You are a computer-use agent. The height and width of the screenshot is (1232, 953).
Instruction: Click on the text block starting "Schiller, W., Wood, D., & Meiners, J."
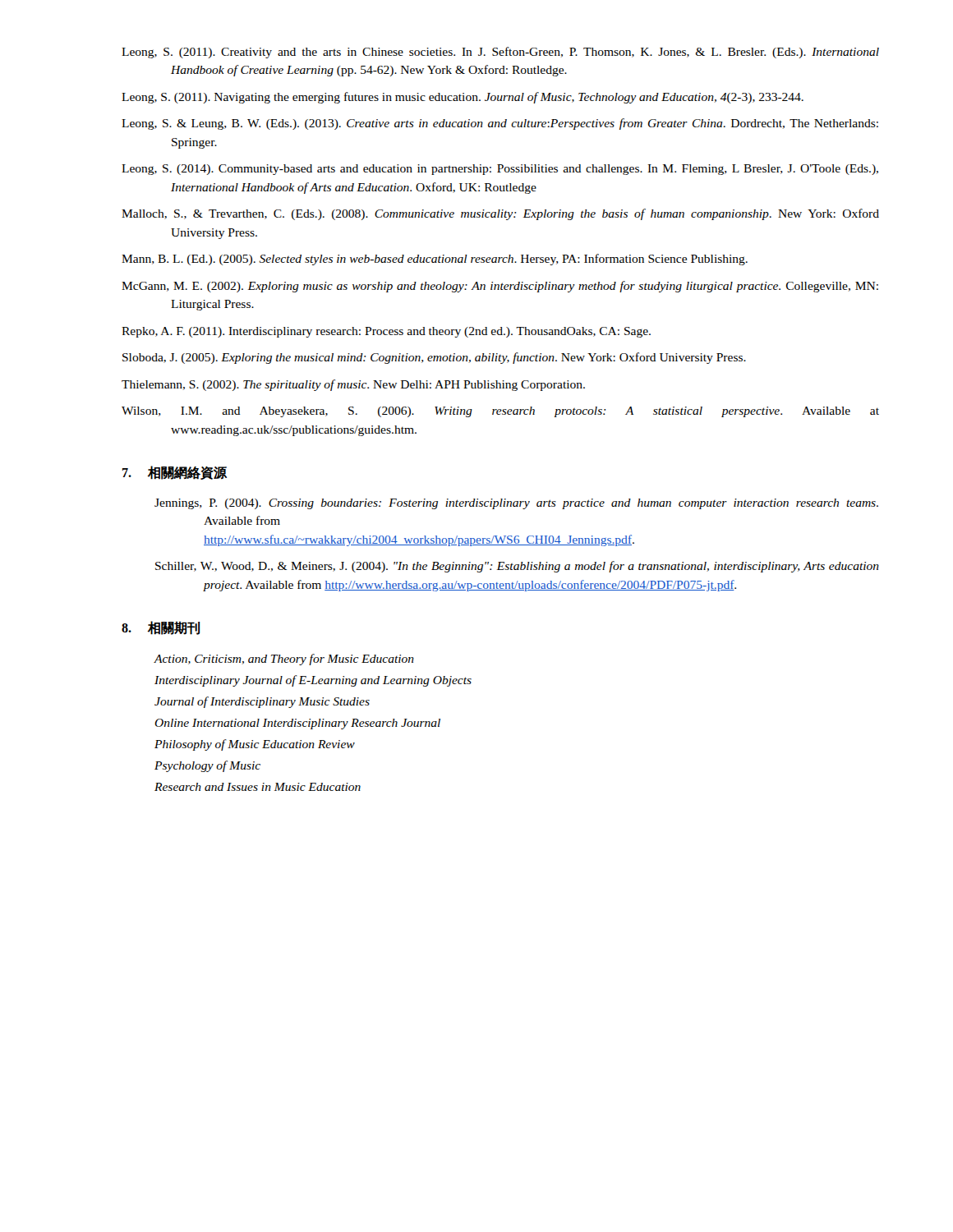pos(517,575)
